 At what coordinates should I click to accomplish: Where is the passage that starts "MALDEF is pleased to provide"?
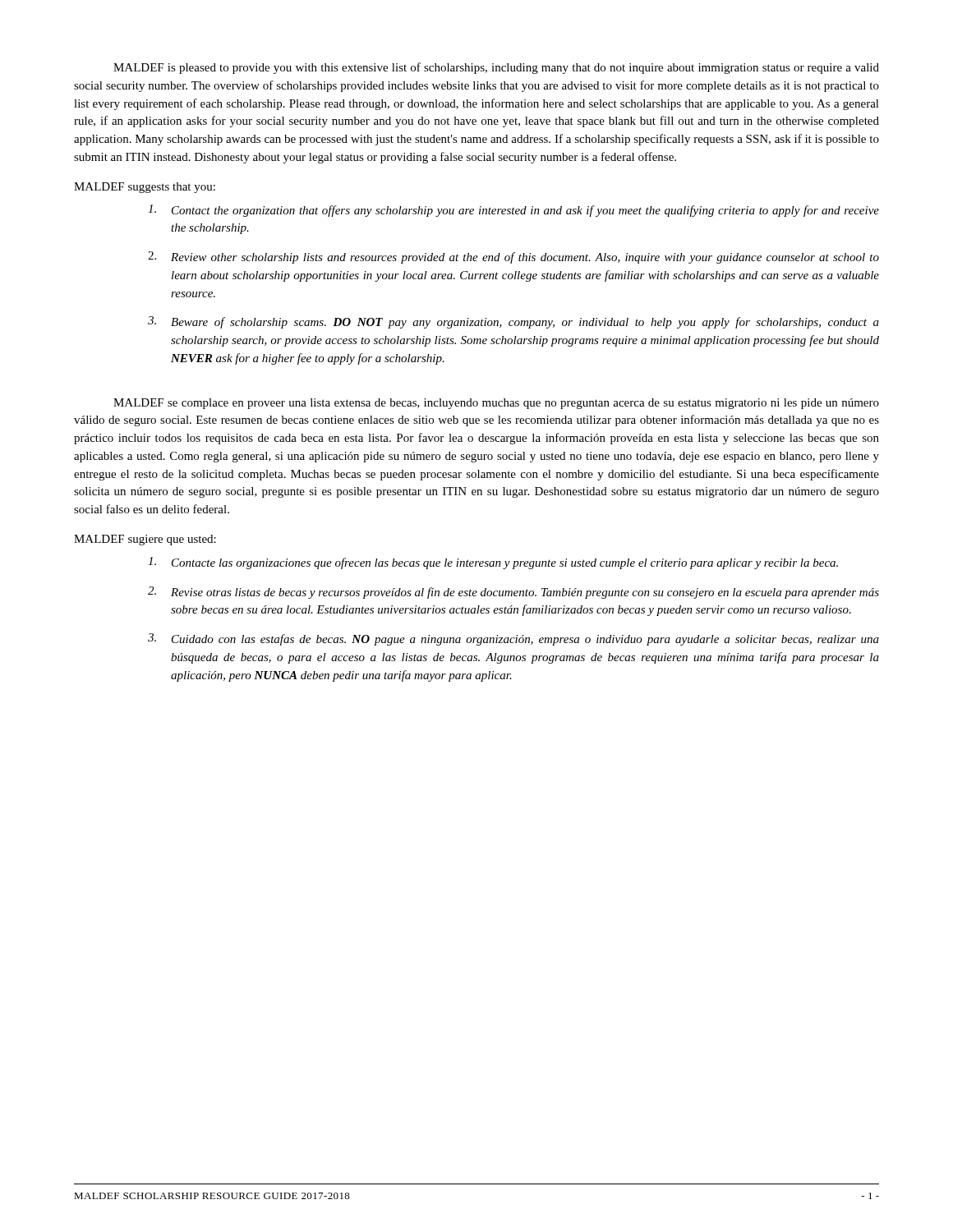click(x=476, y=113)
